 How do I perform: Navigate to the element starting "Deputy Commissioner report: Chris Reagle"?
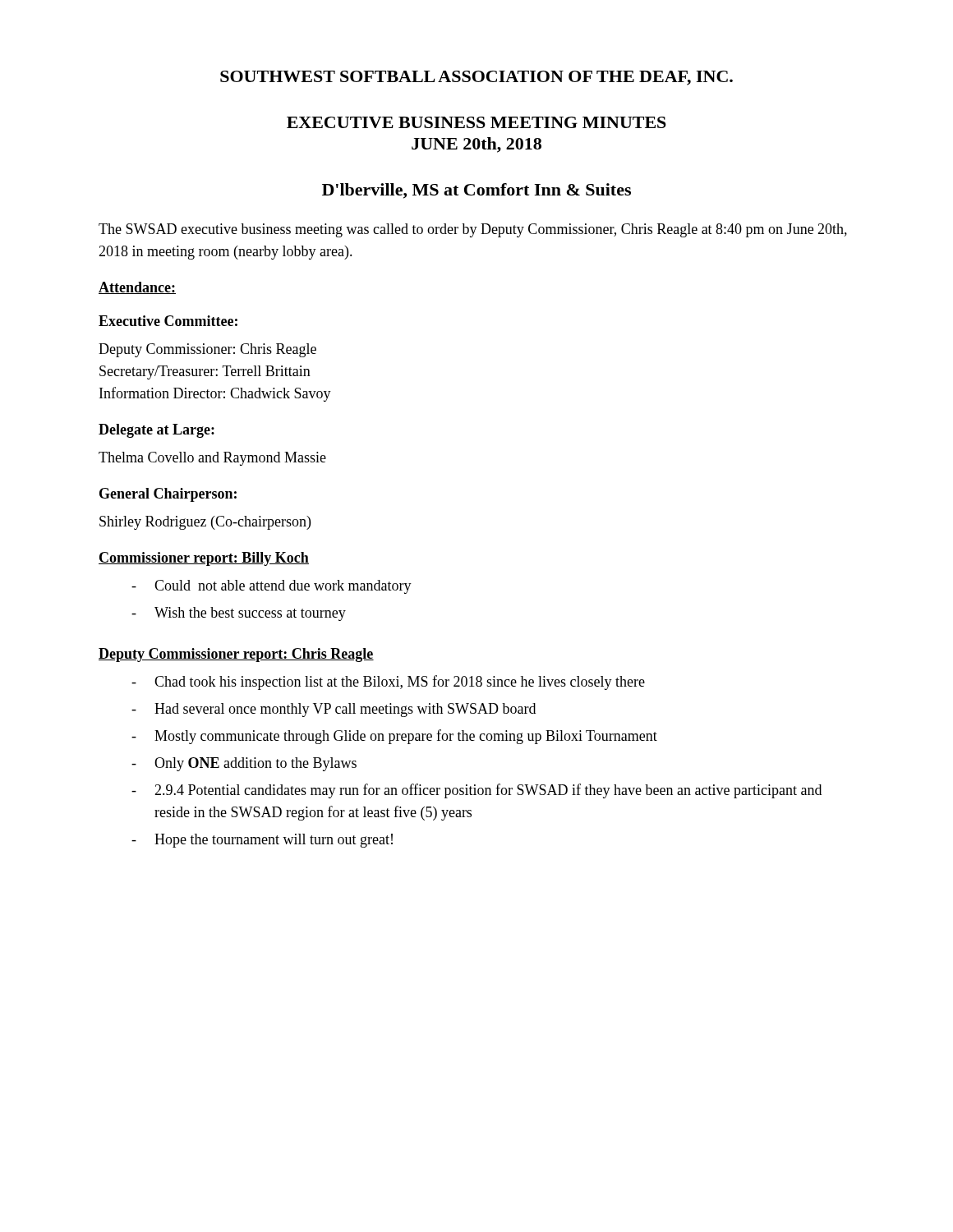pos(236,654)
